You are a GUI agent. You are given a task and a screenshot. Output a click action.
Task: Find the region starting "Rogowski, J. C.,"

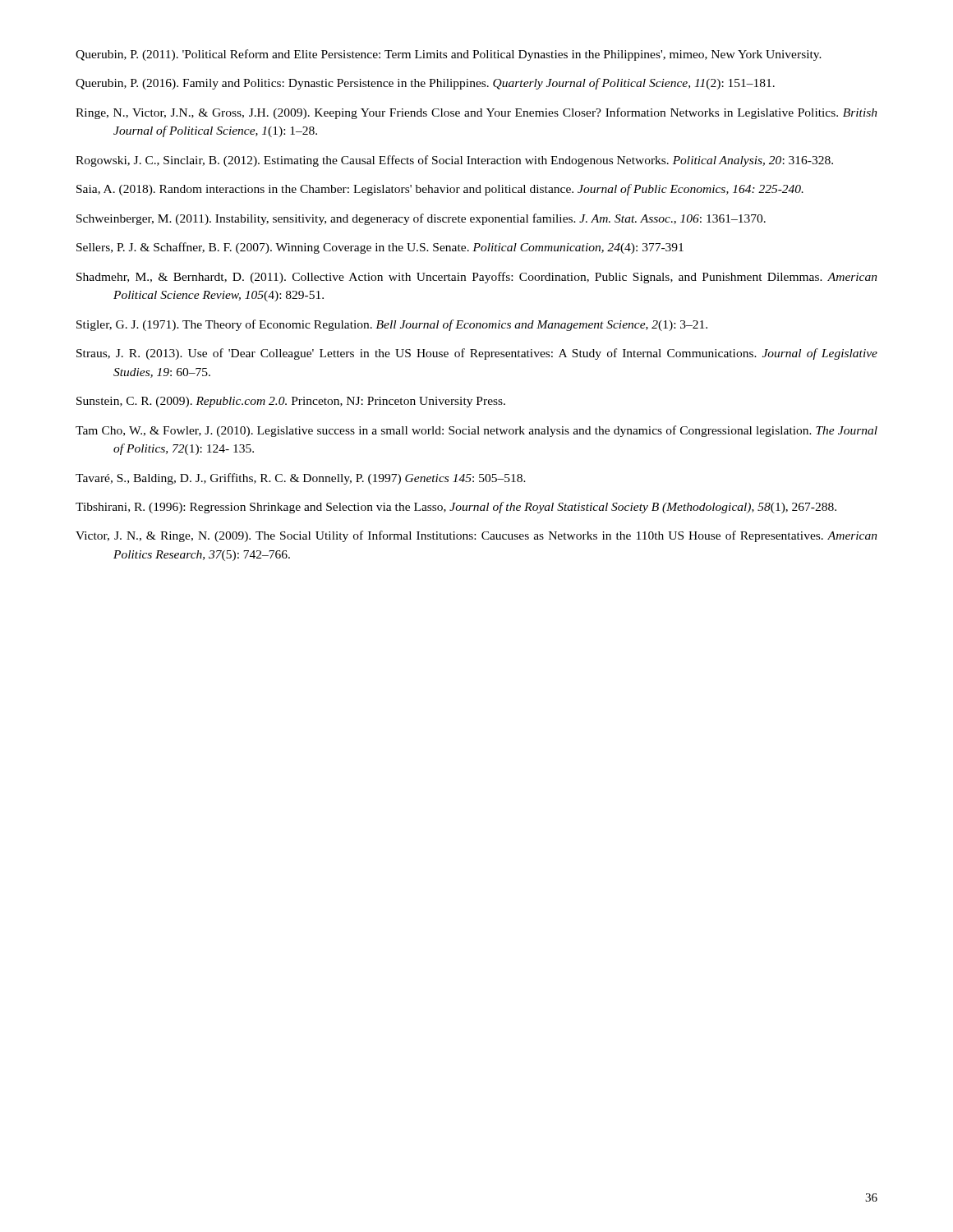click(455, 160)
